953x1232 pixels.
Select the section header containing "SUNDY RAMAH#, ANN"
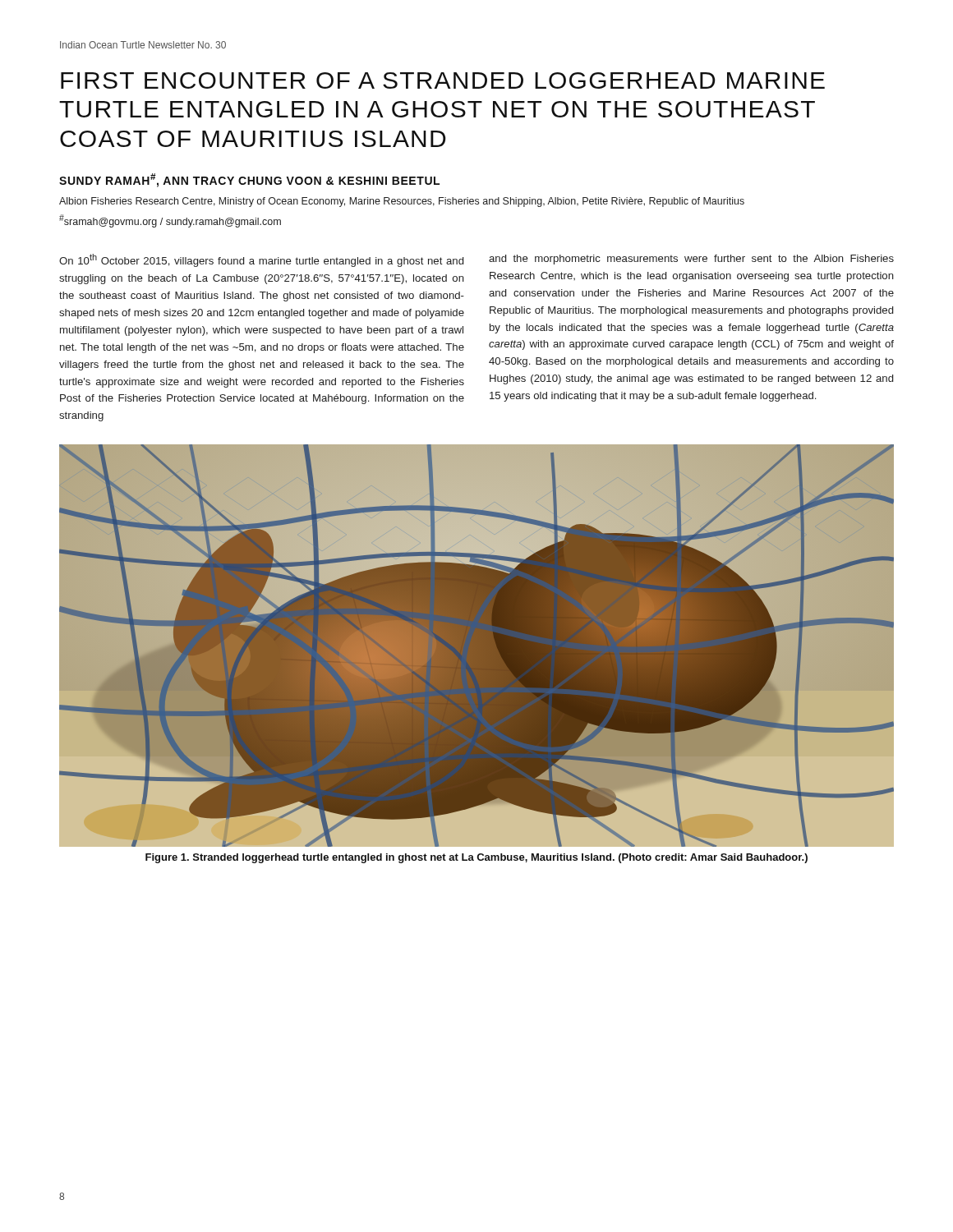(x=250, y=179)
